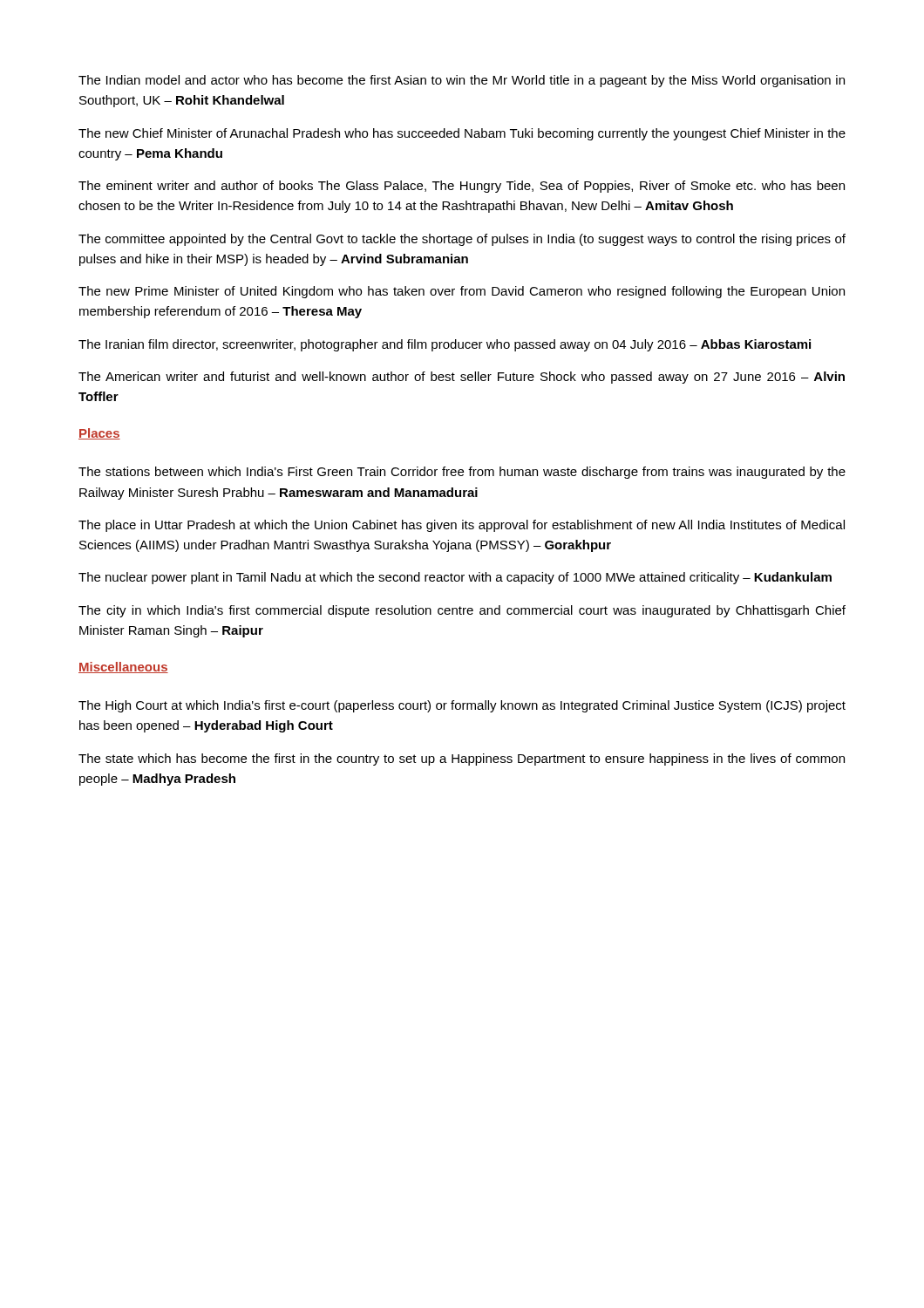This screenshot has width=924, height=1308.
Task: Locate the region starting "The Indian model and actor who has become"
Action: (462, 90)
